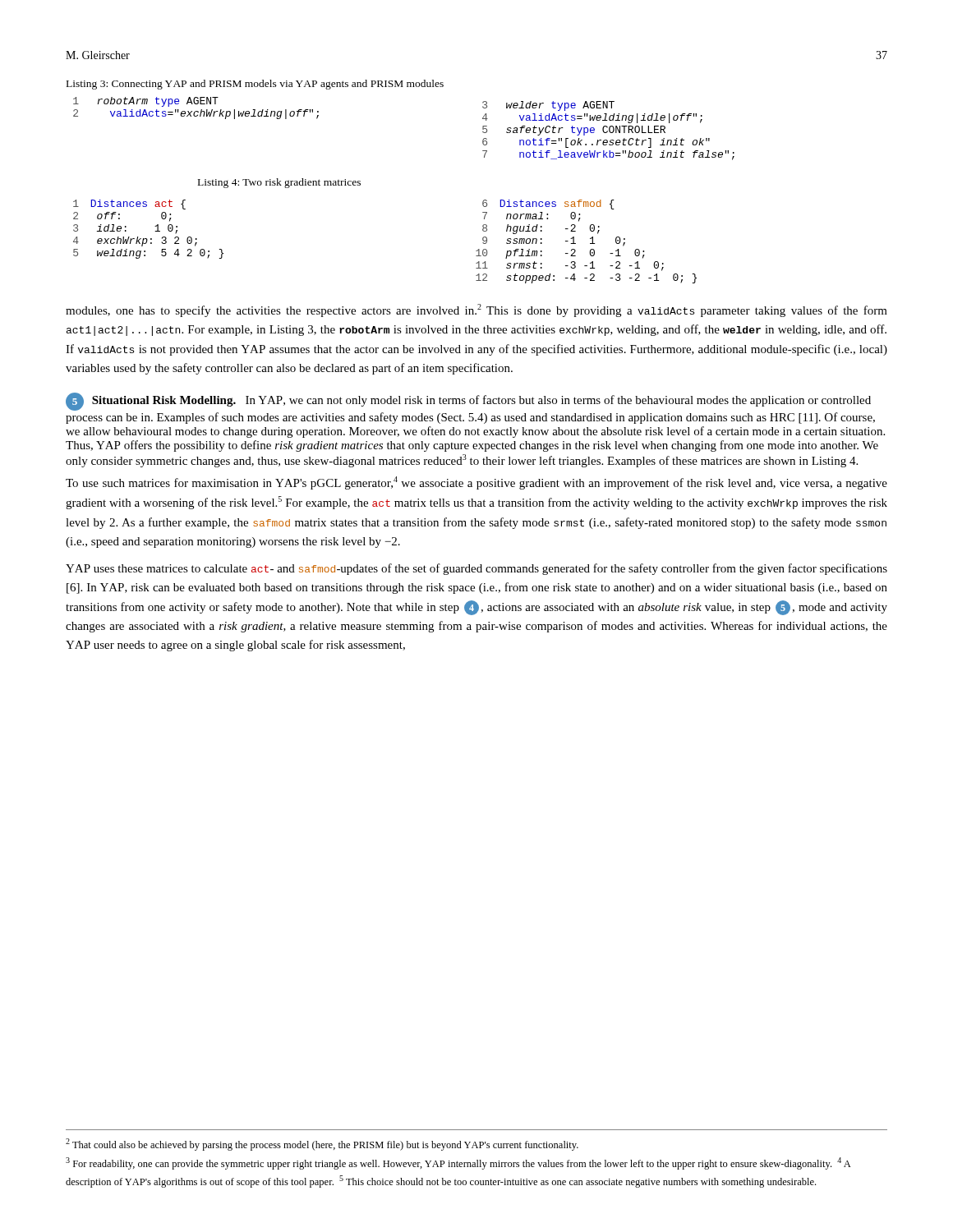This screenshot has width=953, height=1232.
Task: Where is the section header that starts "5 Situational Risk Modelling. In"?
Action: (476, 430)
